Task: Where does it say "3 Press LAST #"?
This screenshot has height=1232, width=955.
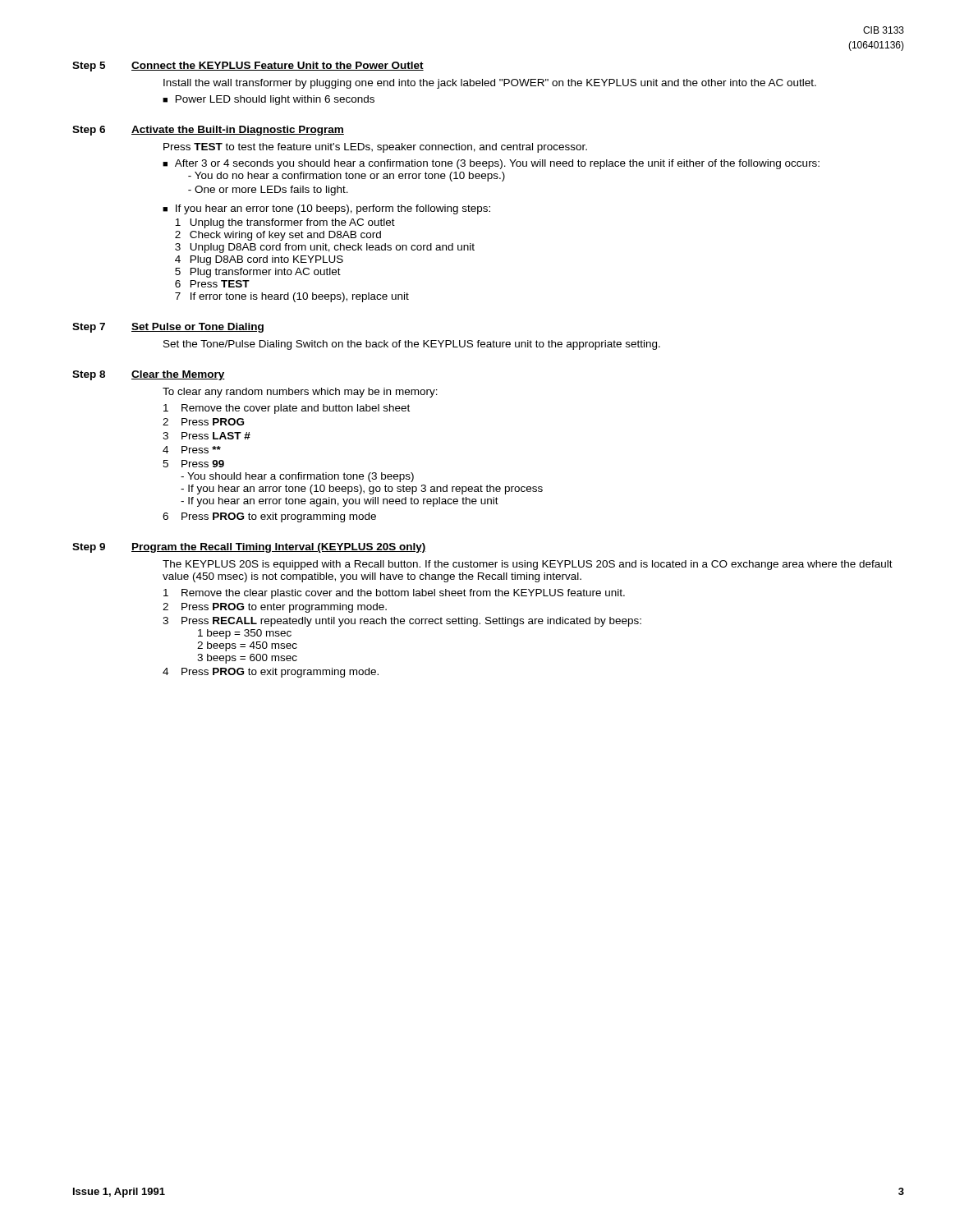Action: [x=206, y=436]
